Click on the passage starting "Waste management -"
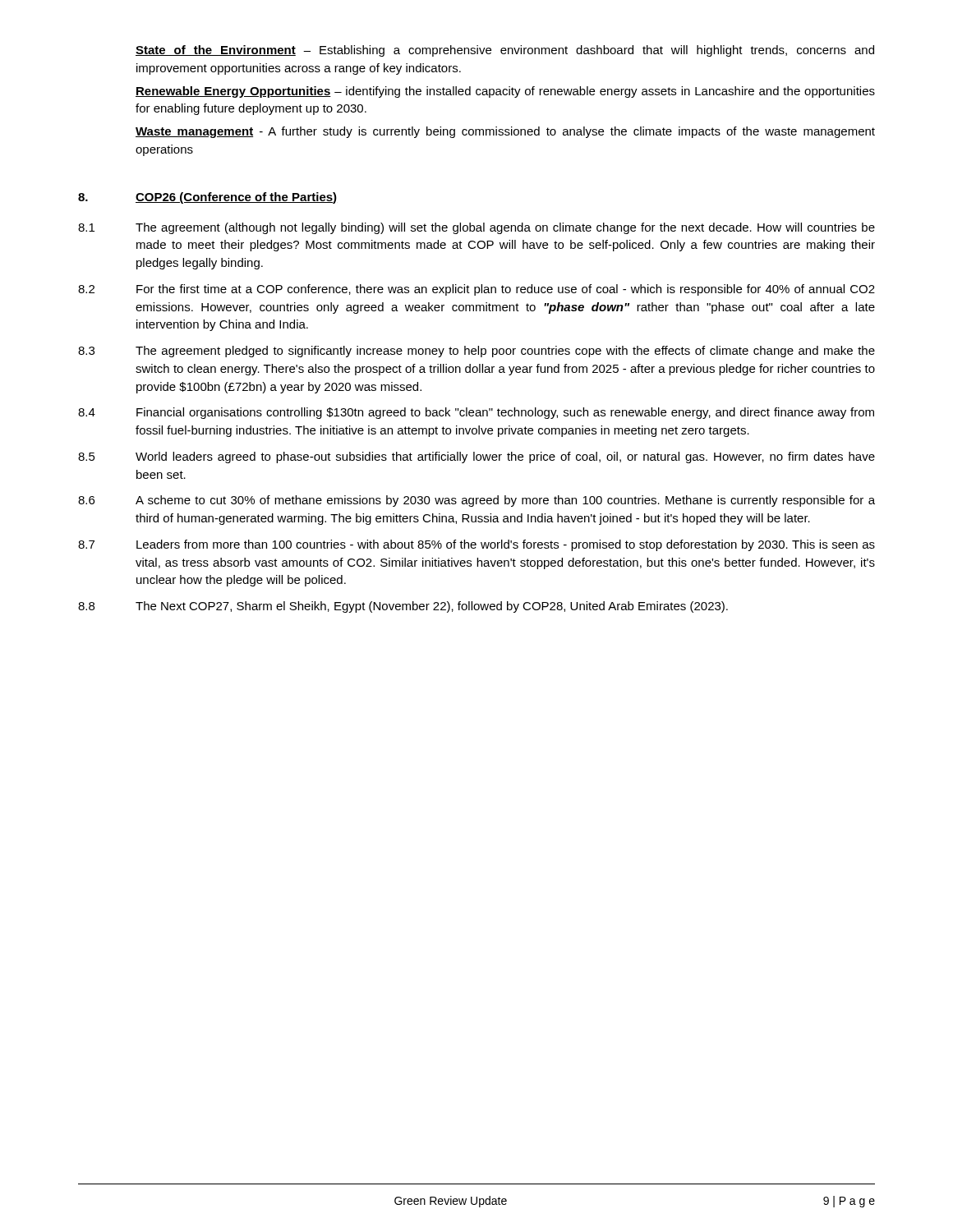Screen dimensions: 1232x953 [x=505, y=140]
